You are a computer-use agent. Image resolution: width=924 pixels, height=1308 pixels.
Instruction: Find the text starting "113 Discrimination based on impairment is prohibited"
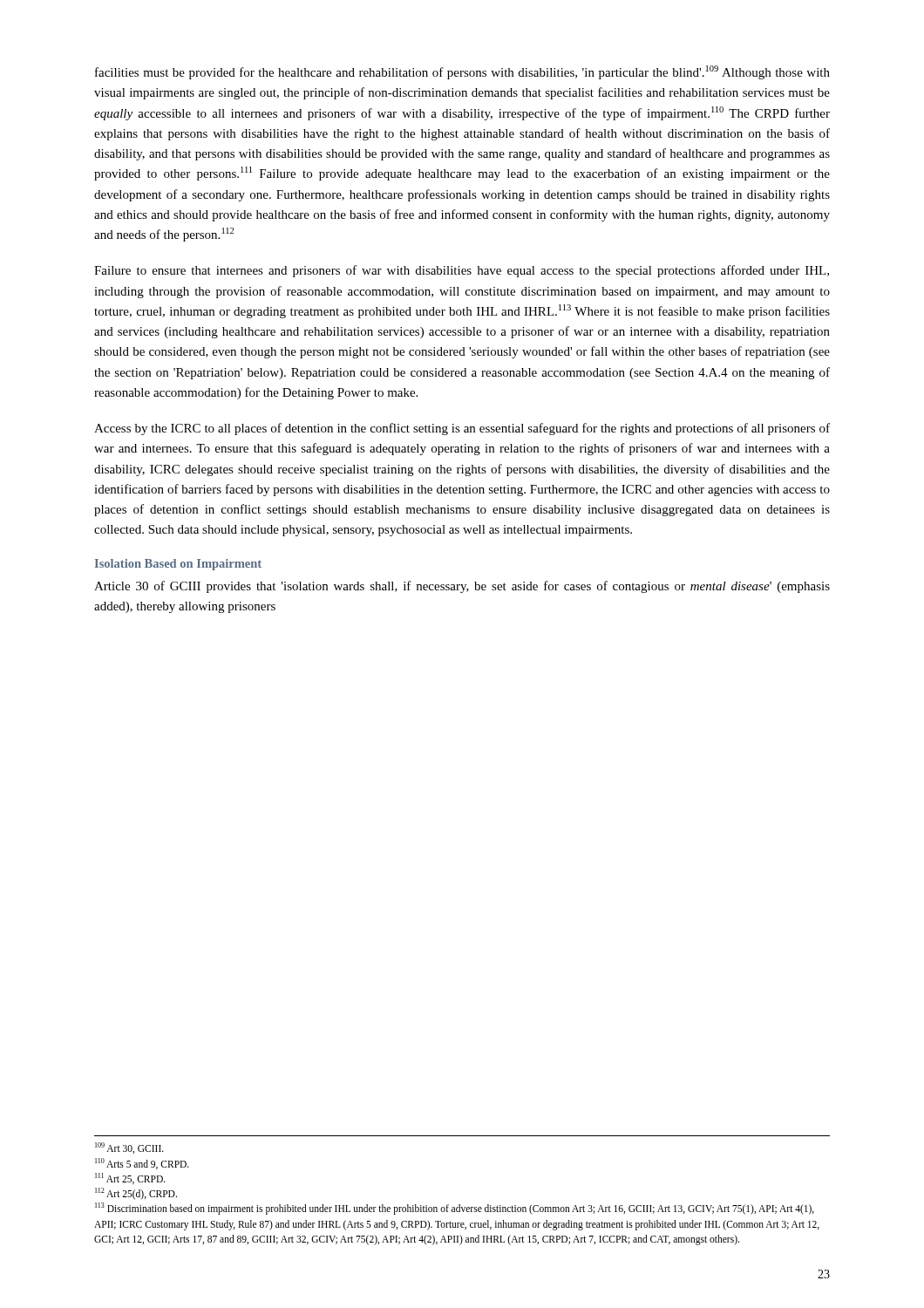pyautogui.click(x=457, y=1223)
